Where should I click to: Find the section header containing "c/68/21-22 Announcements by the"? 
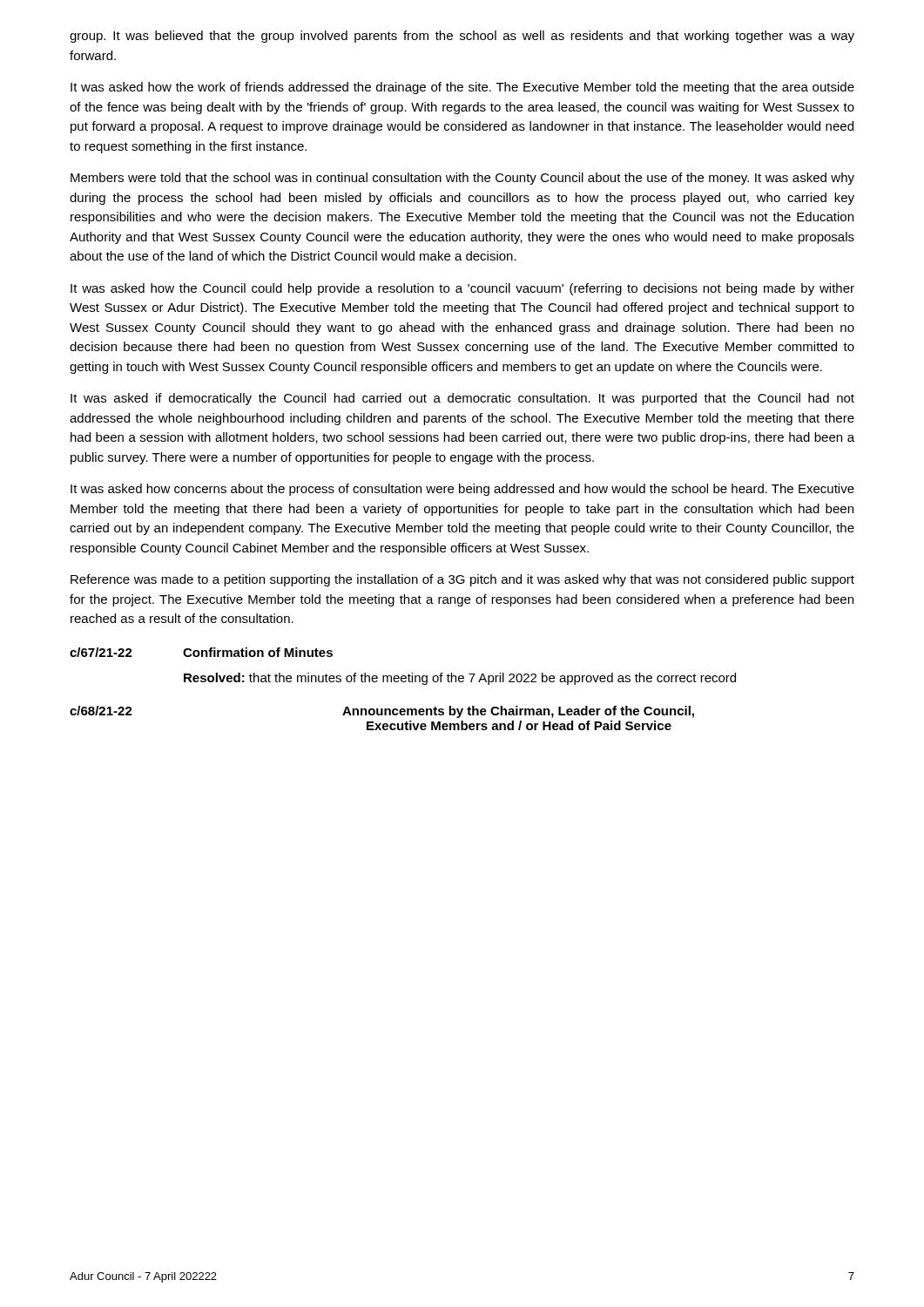point(462,718)
